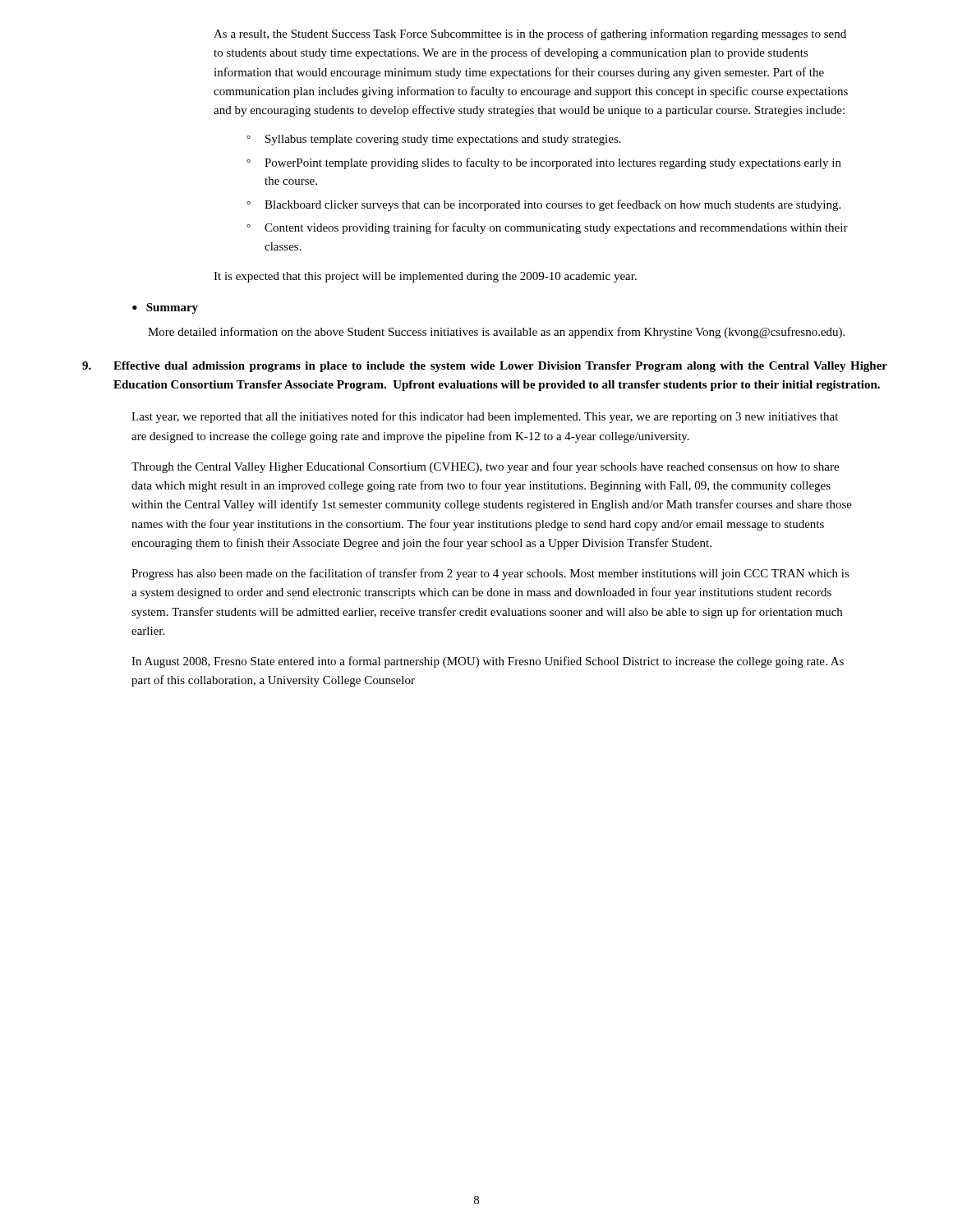The height and width of the screenshot is (1232, 953).
Task: Click the passage that begins "More detailed information on the above Student"
Action: pos(497,332)
